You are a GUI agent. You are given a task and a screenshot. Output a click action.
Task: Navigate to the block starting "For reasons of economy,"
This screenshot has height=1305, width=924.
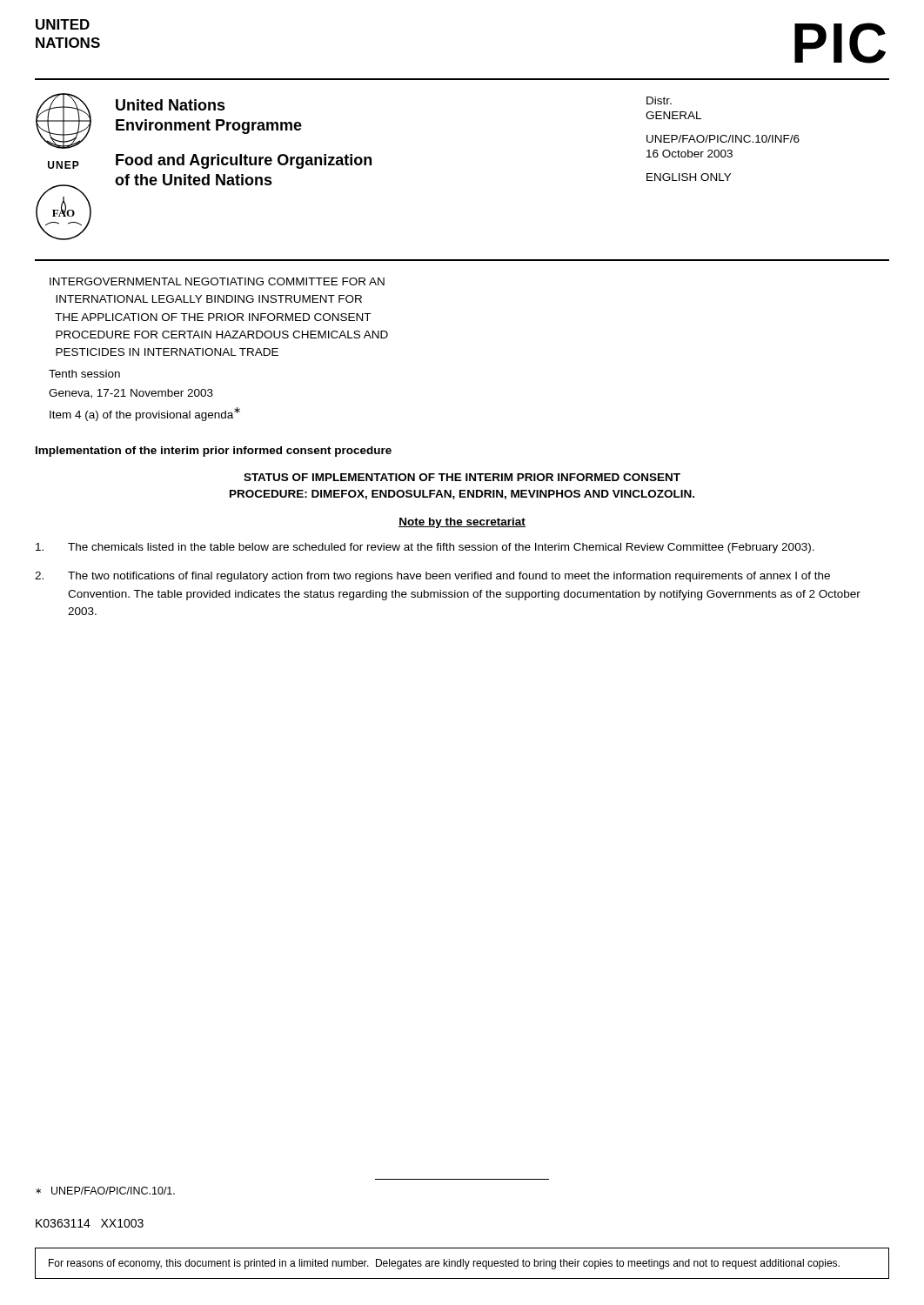[444, 1263]
